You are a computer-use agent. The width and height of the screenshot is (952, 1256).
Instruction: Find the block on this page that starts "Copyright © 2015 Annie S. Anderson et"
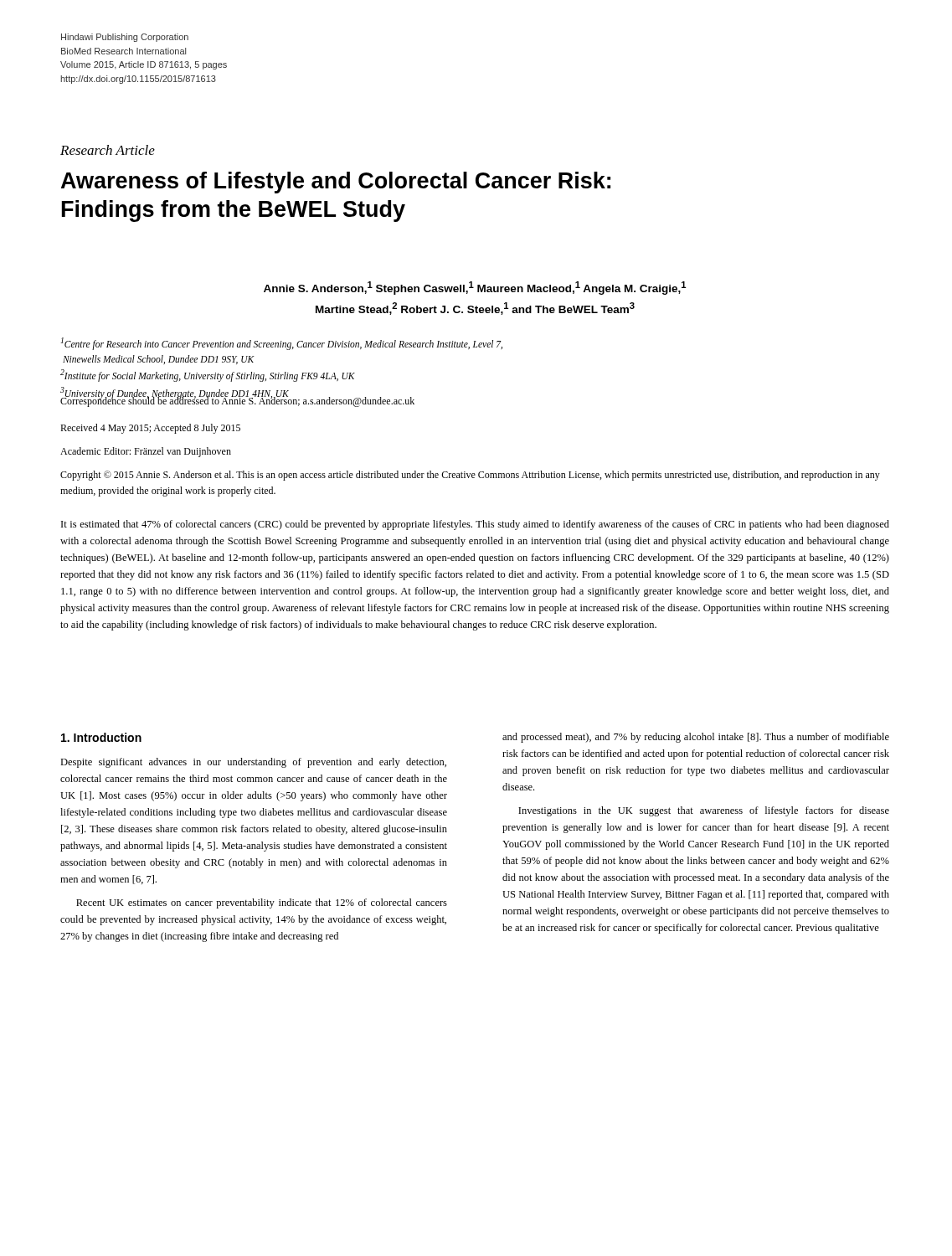point(470,483)
